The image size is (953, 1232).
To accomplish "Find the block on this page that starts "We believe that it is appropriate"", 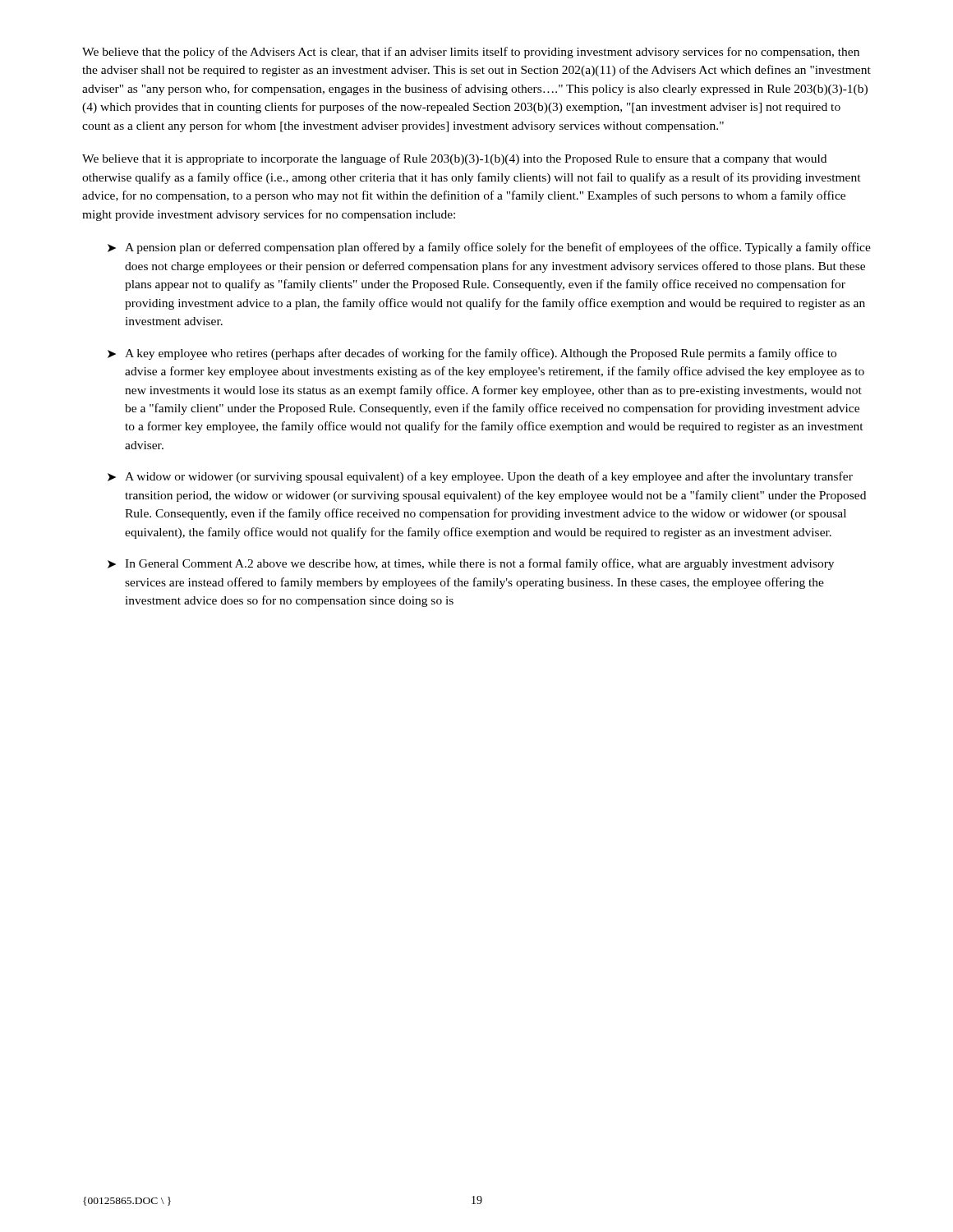I will (471, 186).
